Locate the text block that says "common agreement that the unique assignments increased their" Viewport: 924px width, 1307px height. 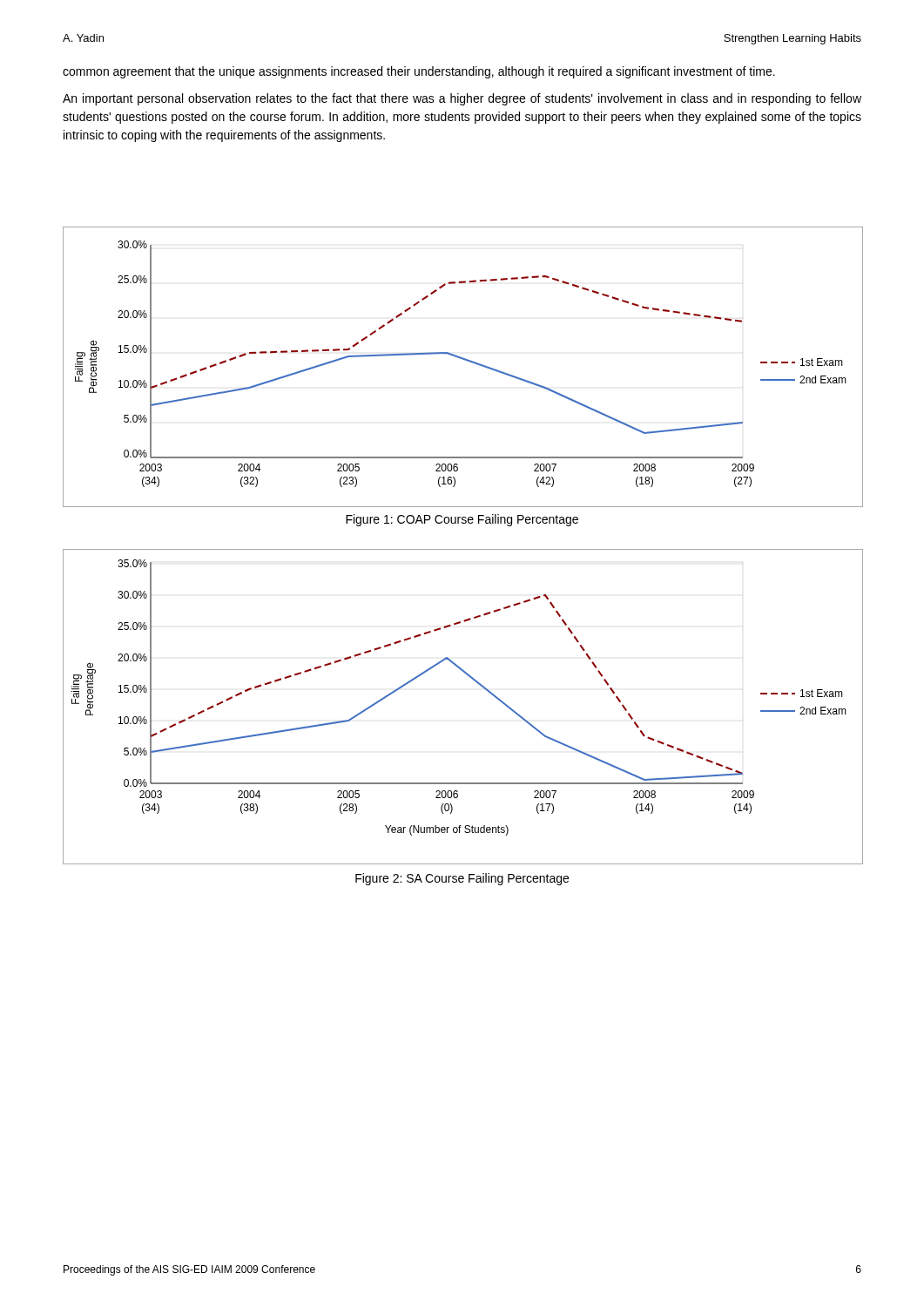click(x=462, y=104)
